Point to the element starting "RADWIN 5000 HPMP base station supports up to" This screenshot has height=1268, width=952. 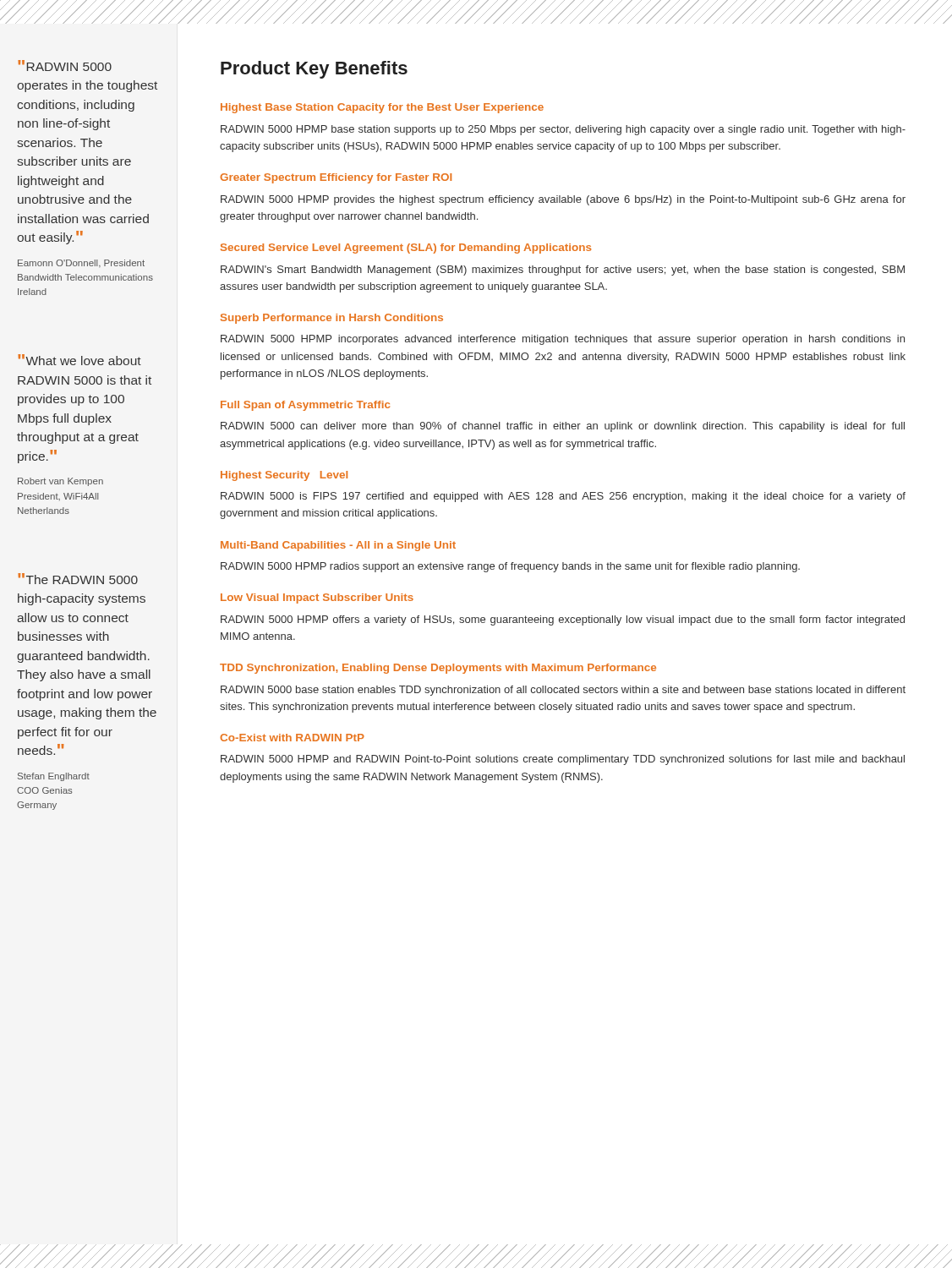click(x=563, y=137)
